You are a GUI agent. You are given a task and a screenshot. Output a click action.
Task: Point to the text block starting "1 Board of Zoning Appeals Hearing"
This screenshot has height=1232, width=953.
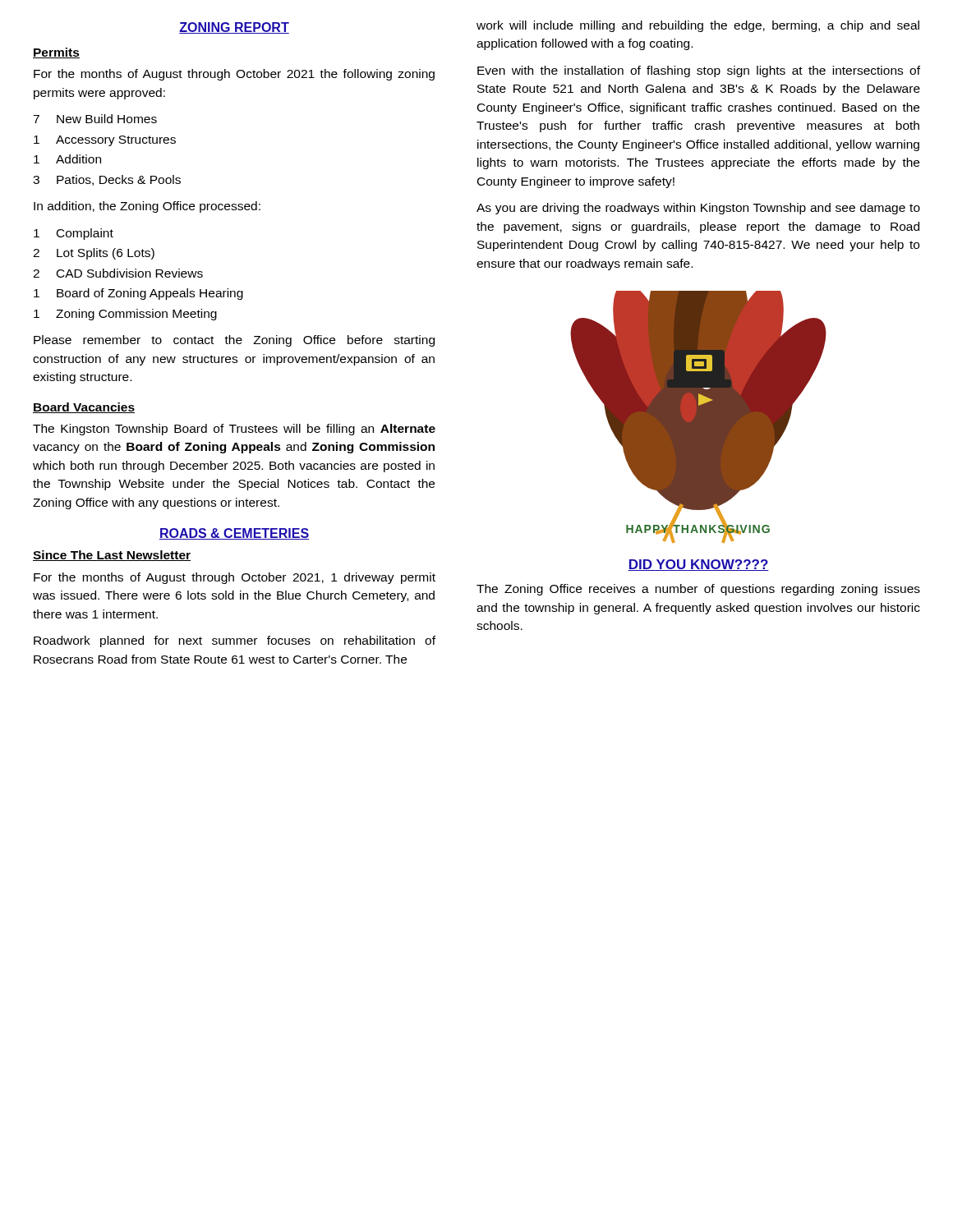coord(138,294)
